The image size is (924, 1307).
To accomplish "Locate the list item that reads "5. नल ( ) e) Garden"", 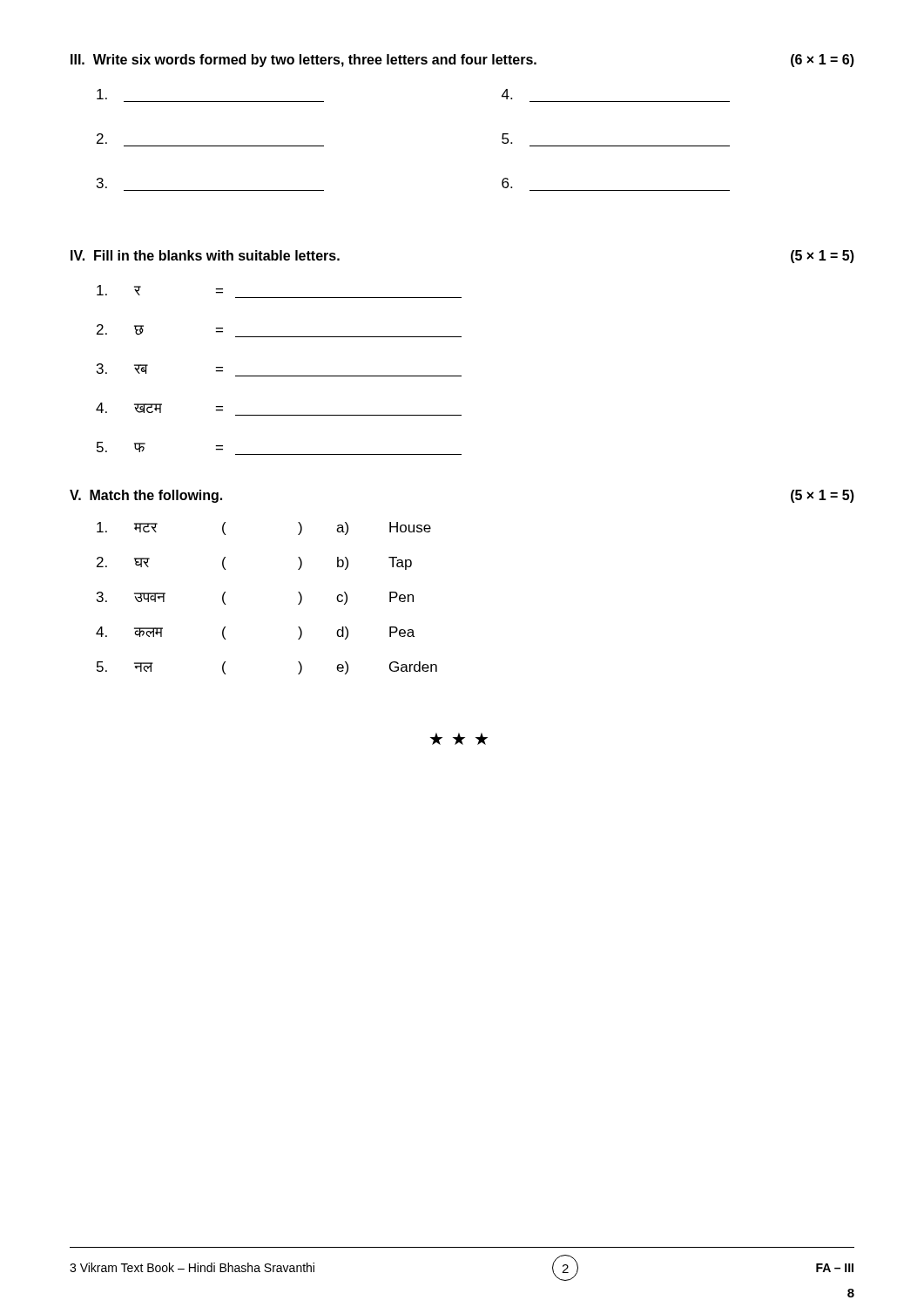I will click(x=143, y=668).
